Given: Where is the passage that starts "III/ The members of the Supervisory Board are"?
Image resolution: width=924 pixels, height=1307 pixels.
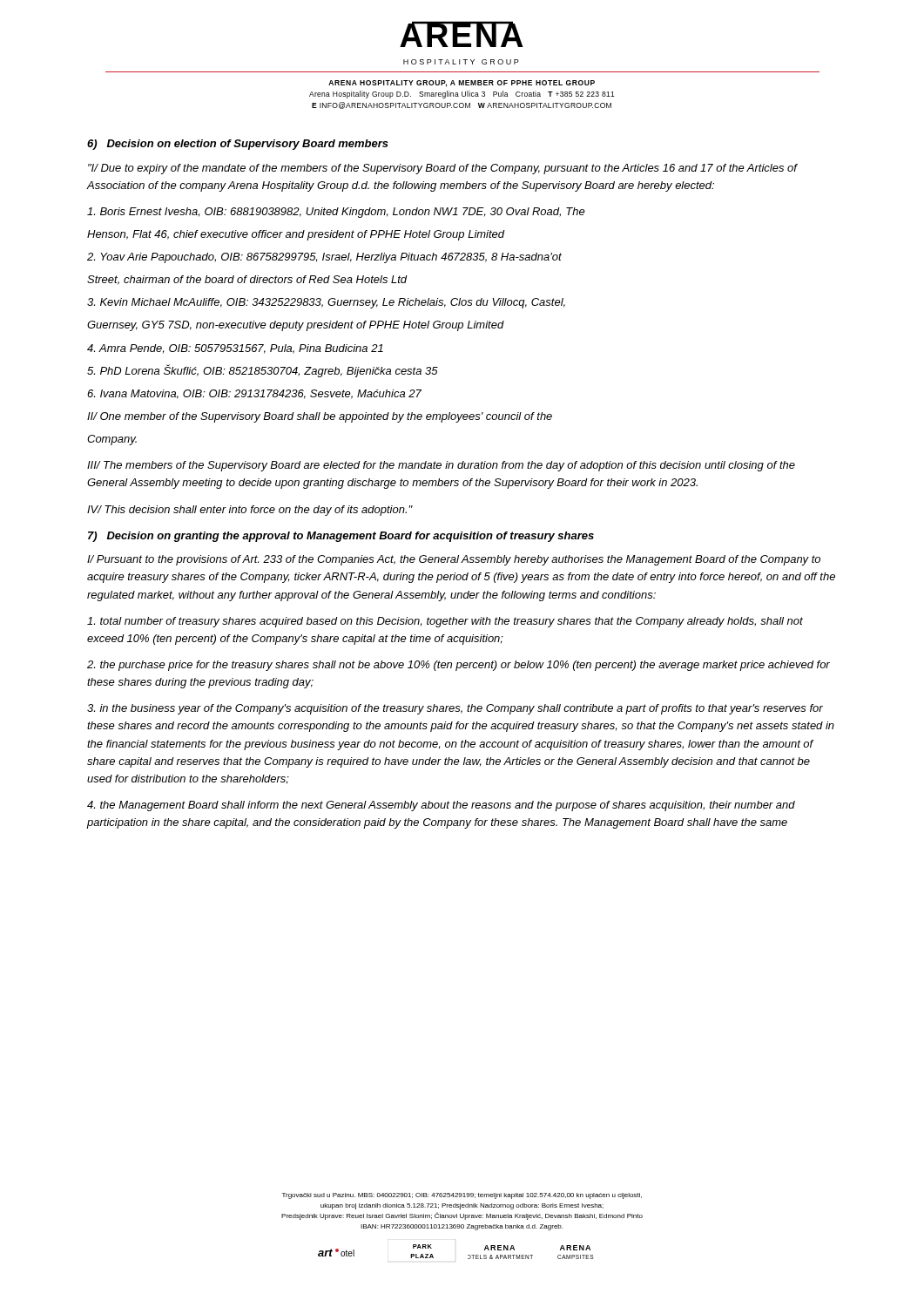Looking at the screenshot, I should coord(441,474).
